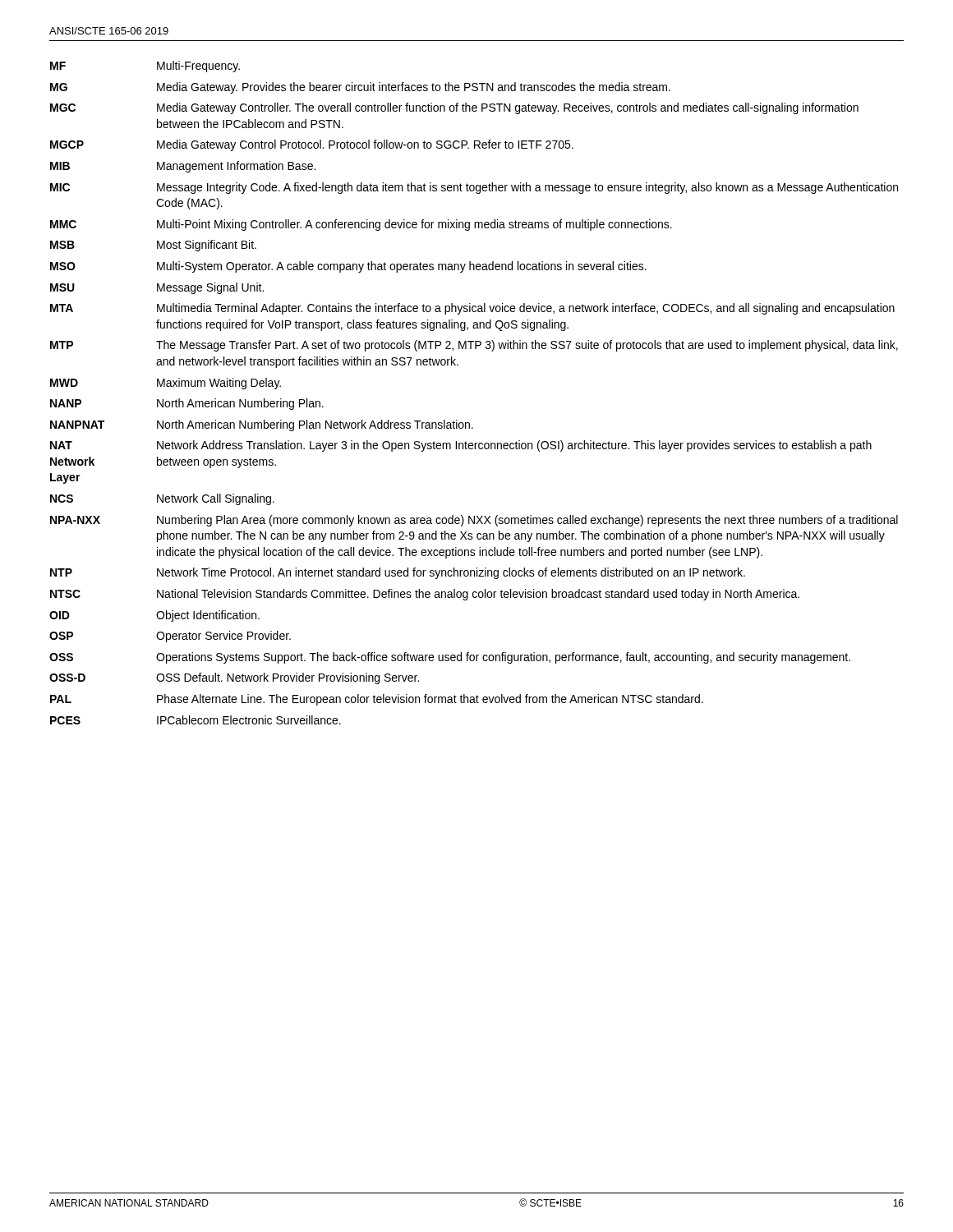Locate the text starting "NATNetworkLayer Network Address Translation. Layer 3 in the"
953x1232 pixels.
461,446
